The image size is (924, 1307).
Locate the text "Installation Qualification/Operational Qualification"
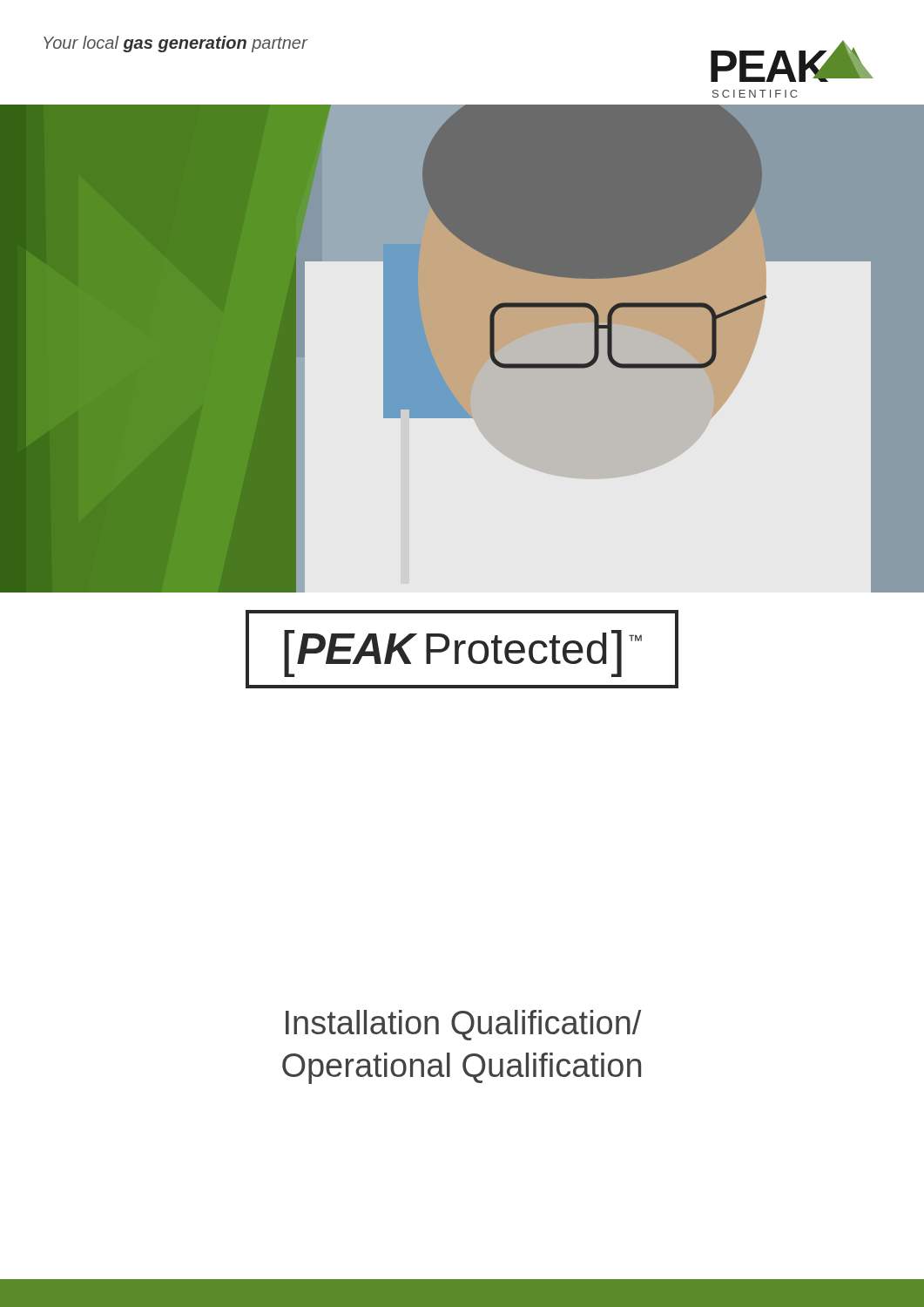[x=462, y=1045]
